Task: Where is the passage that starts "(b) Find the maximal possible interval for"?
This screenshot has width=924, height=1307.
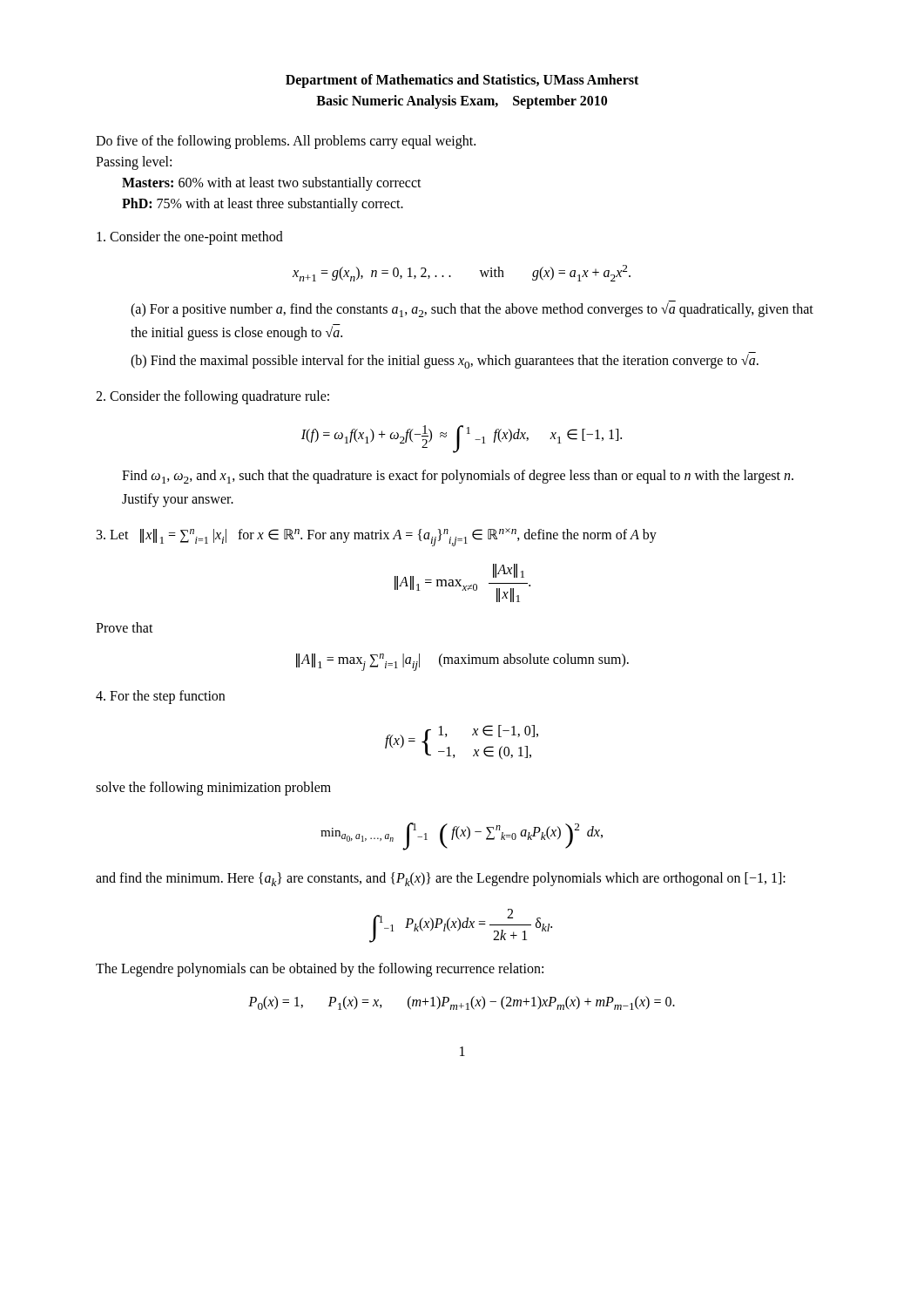Action: [445, 362]
